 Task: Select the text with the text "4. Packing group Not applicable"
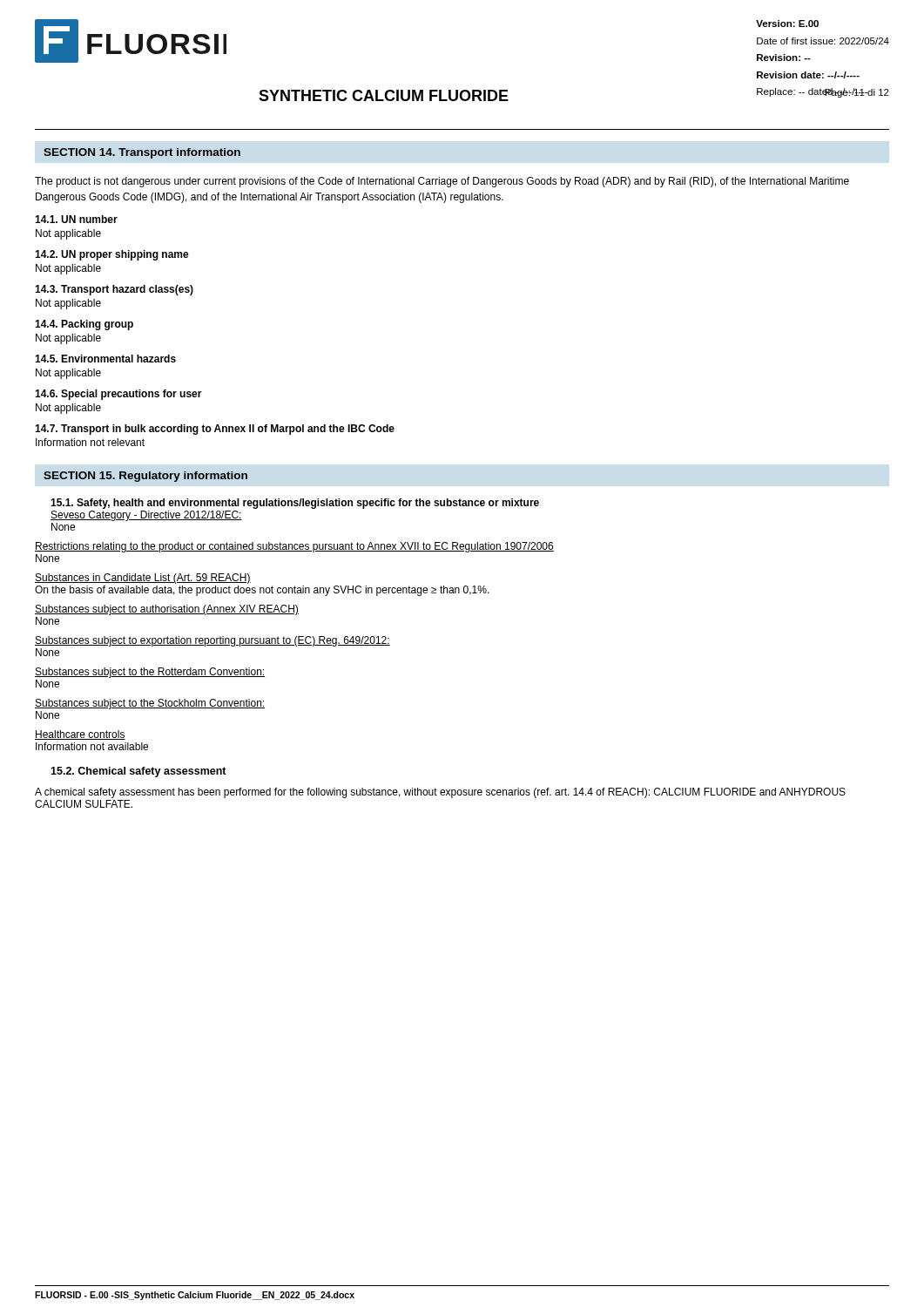tap(84, 325)
